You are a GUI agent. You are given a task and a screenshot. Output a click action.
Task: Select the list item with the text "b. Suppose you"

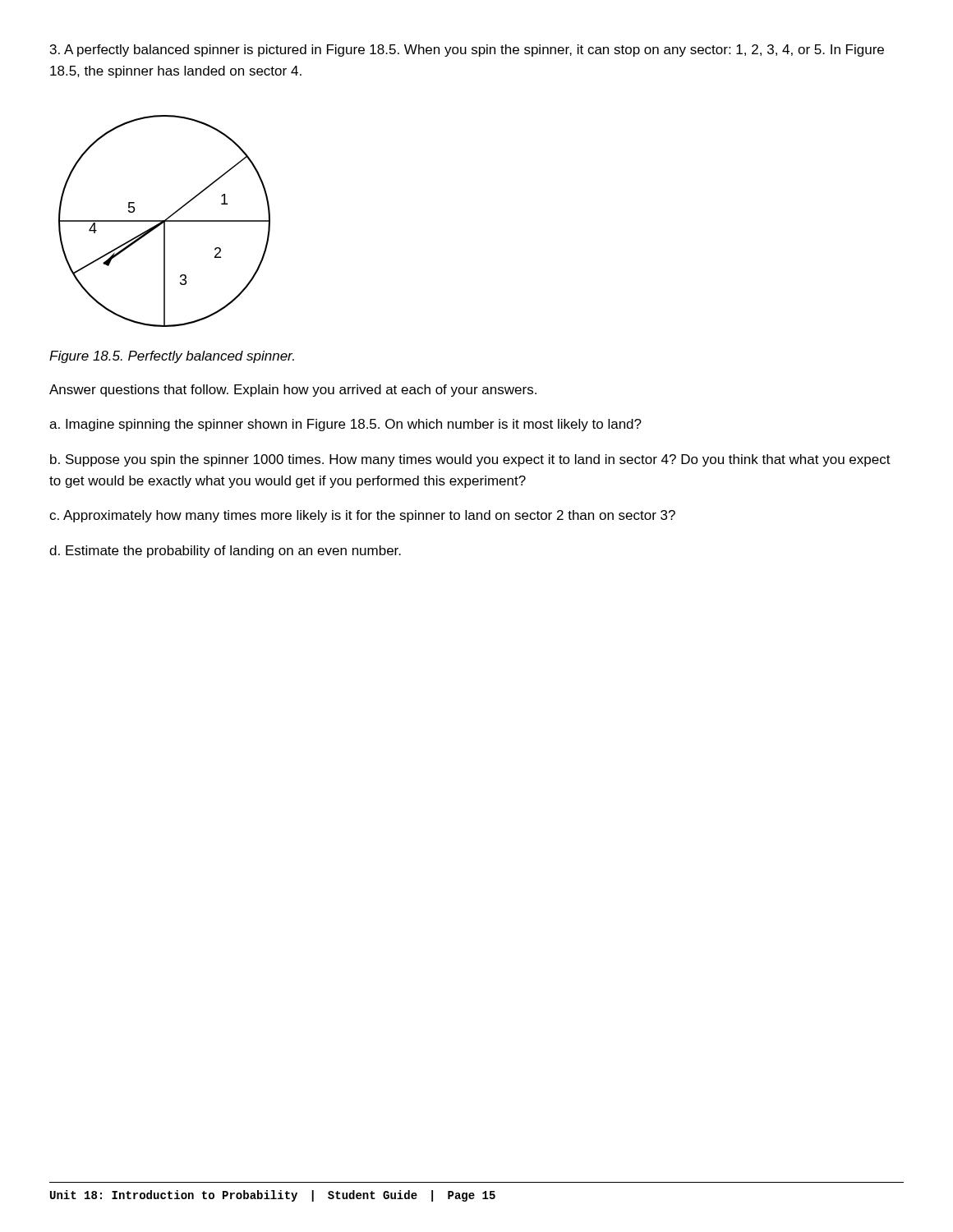click(470, 470)
